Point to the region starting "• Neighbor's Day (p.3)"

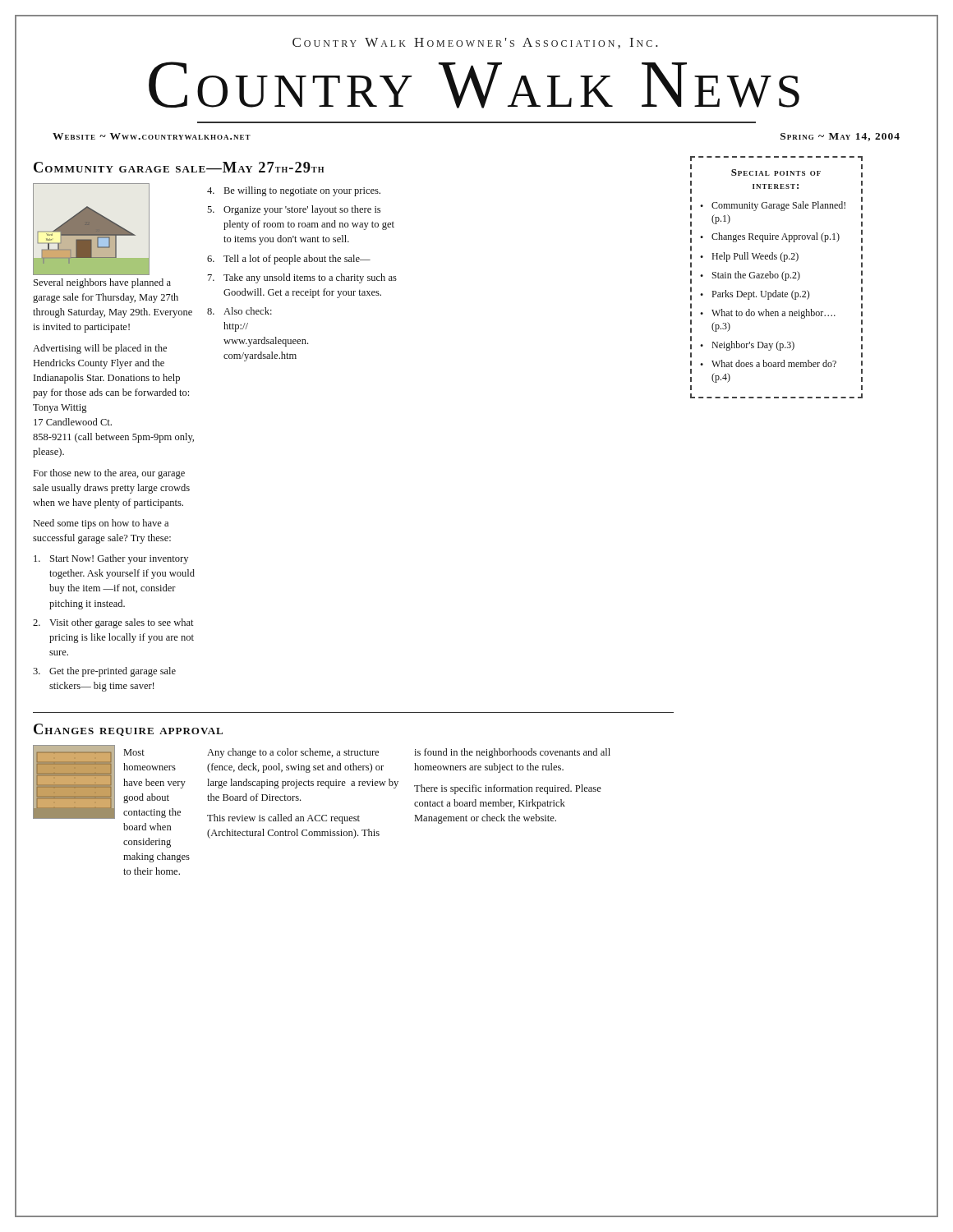(776, 345)
